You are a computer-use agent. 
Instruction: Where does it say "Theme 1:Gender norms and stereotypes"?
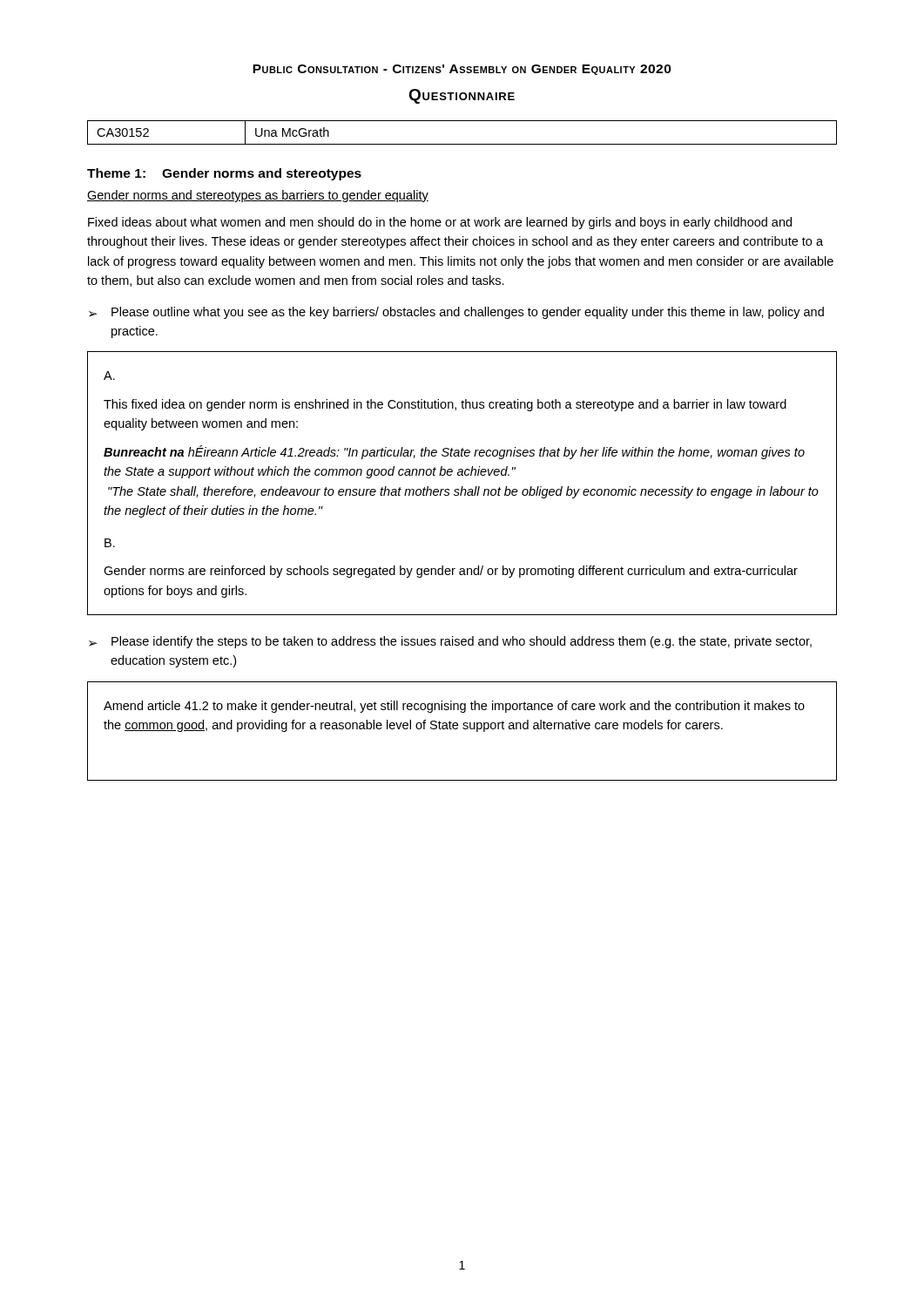point(224,173)
